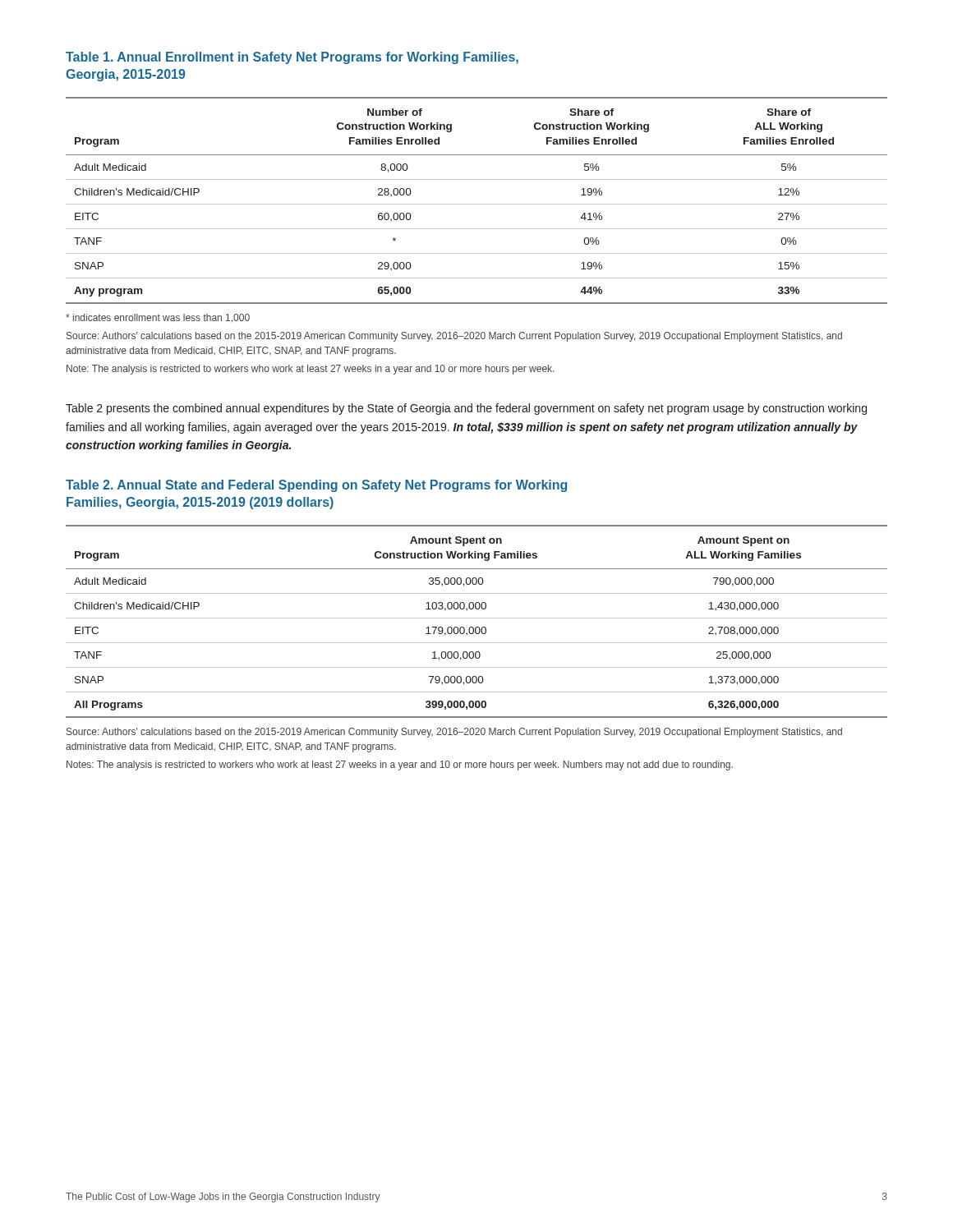
Task: Find the table that mentions "Number of Construction Working"
Action: pyautogui.click(x=476, y=200)
